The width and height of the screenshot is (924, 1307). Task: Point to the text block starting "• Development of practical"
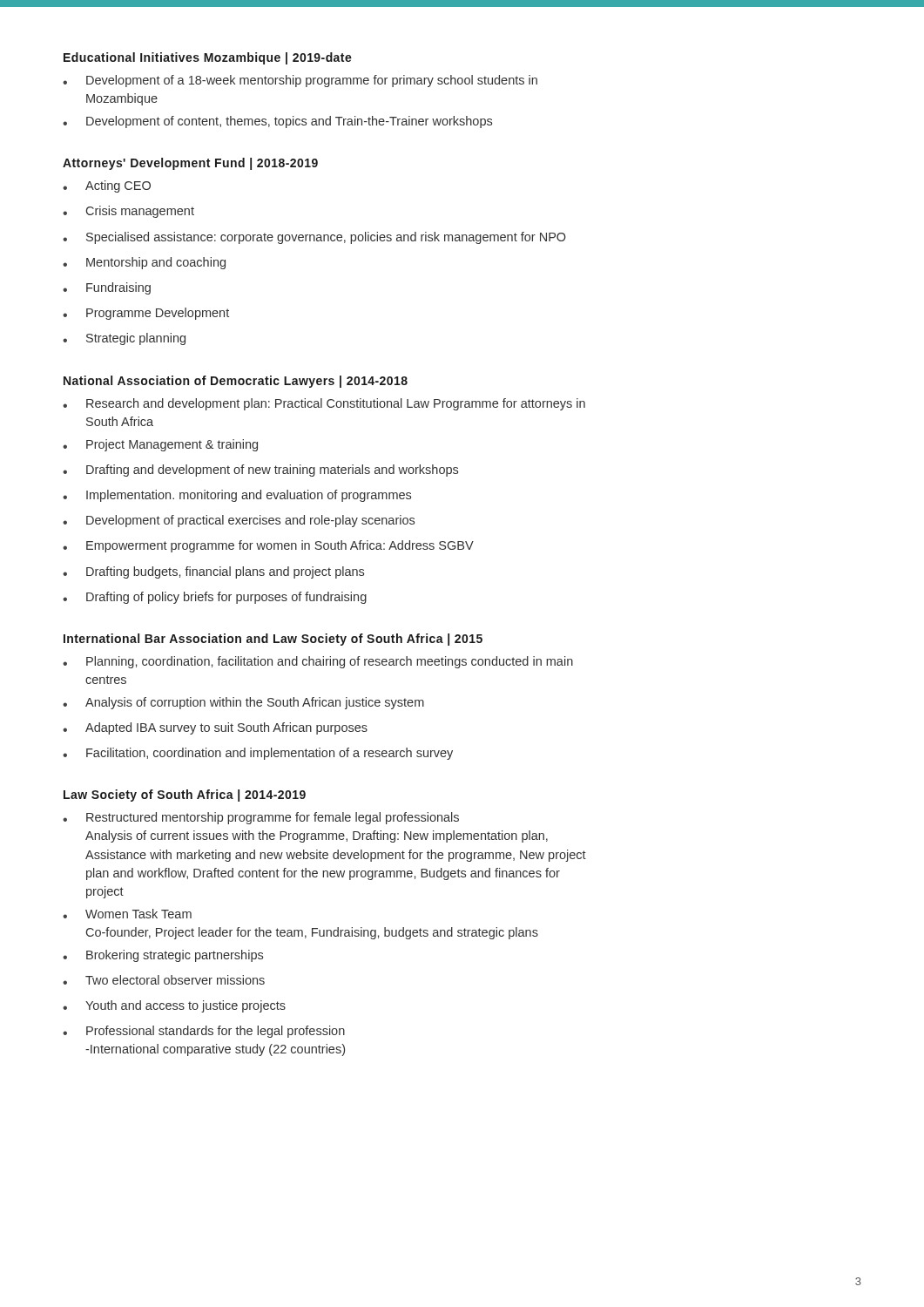[239, 522]
